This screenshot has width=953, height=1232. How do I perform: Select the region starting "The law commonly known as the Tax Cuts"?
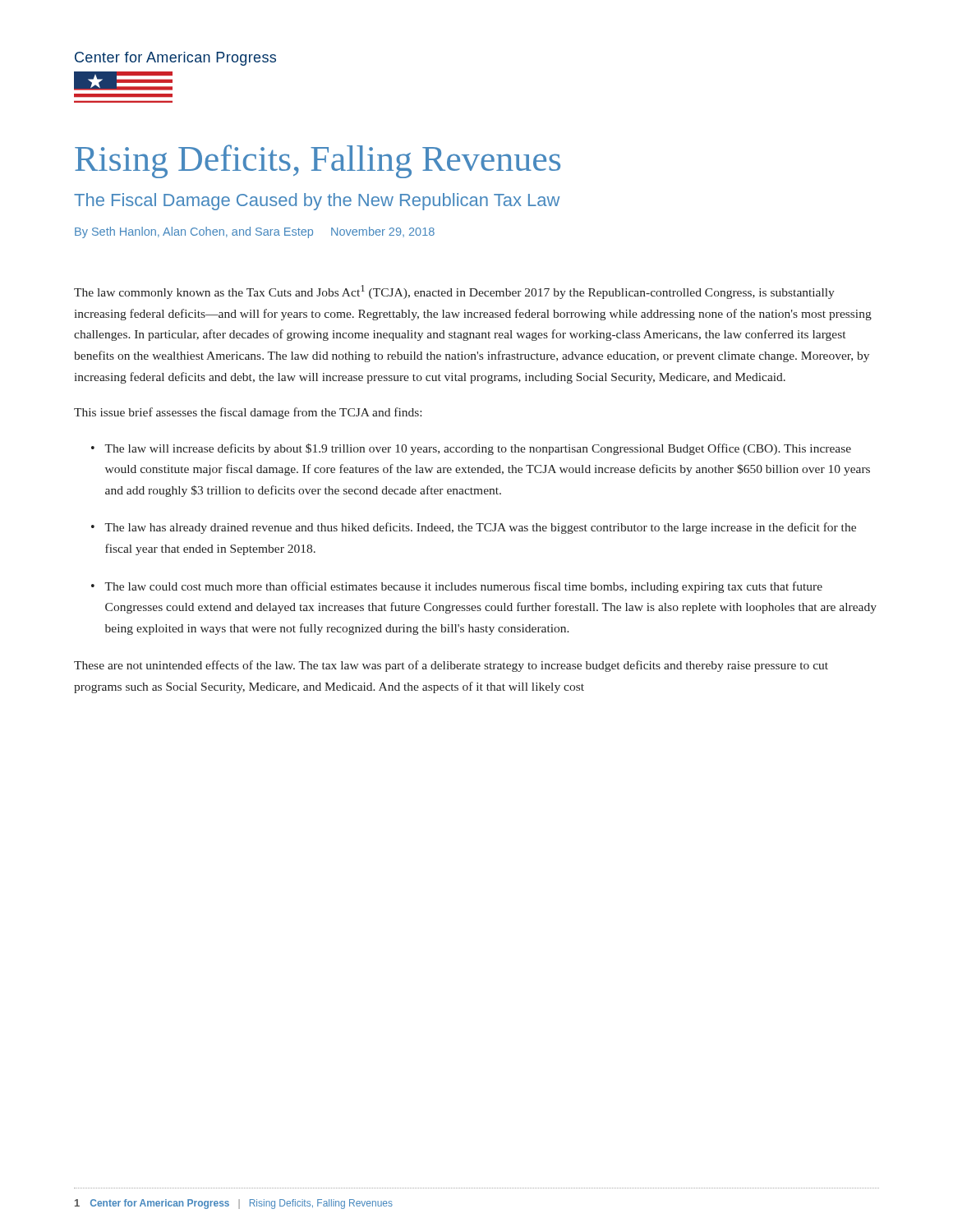pos(473,333)
